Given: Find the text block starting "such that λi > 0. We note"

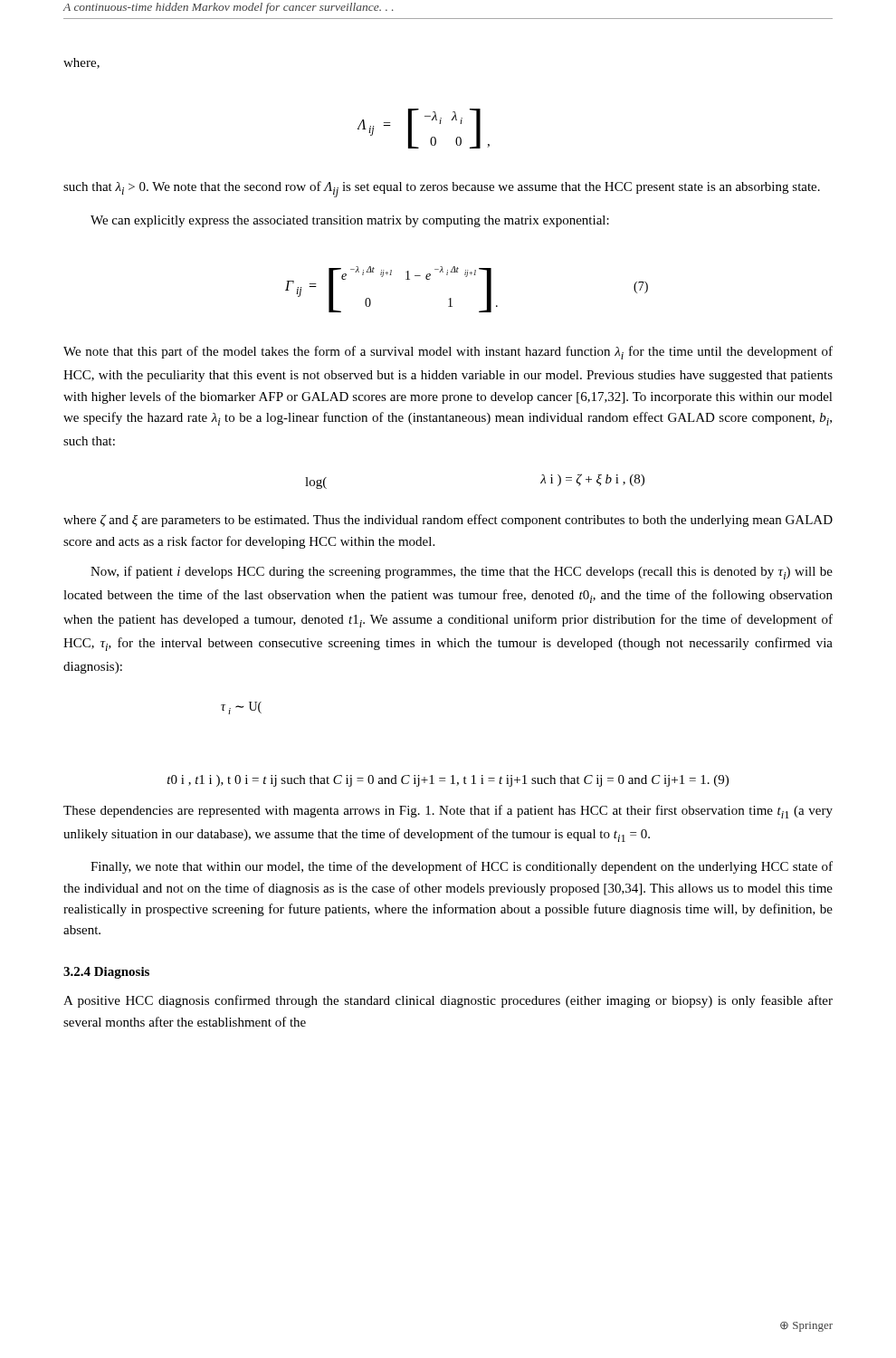Looking at the screenshot, I should pos(448,189).
